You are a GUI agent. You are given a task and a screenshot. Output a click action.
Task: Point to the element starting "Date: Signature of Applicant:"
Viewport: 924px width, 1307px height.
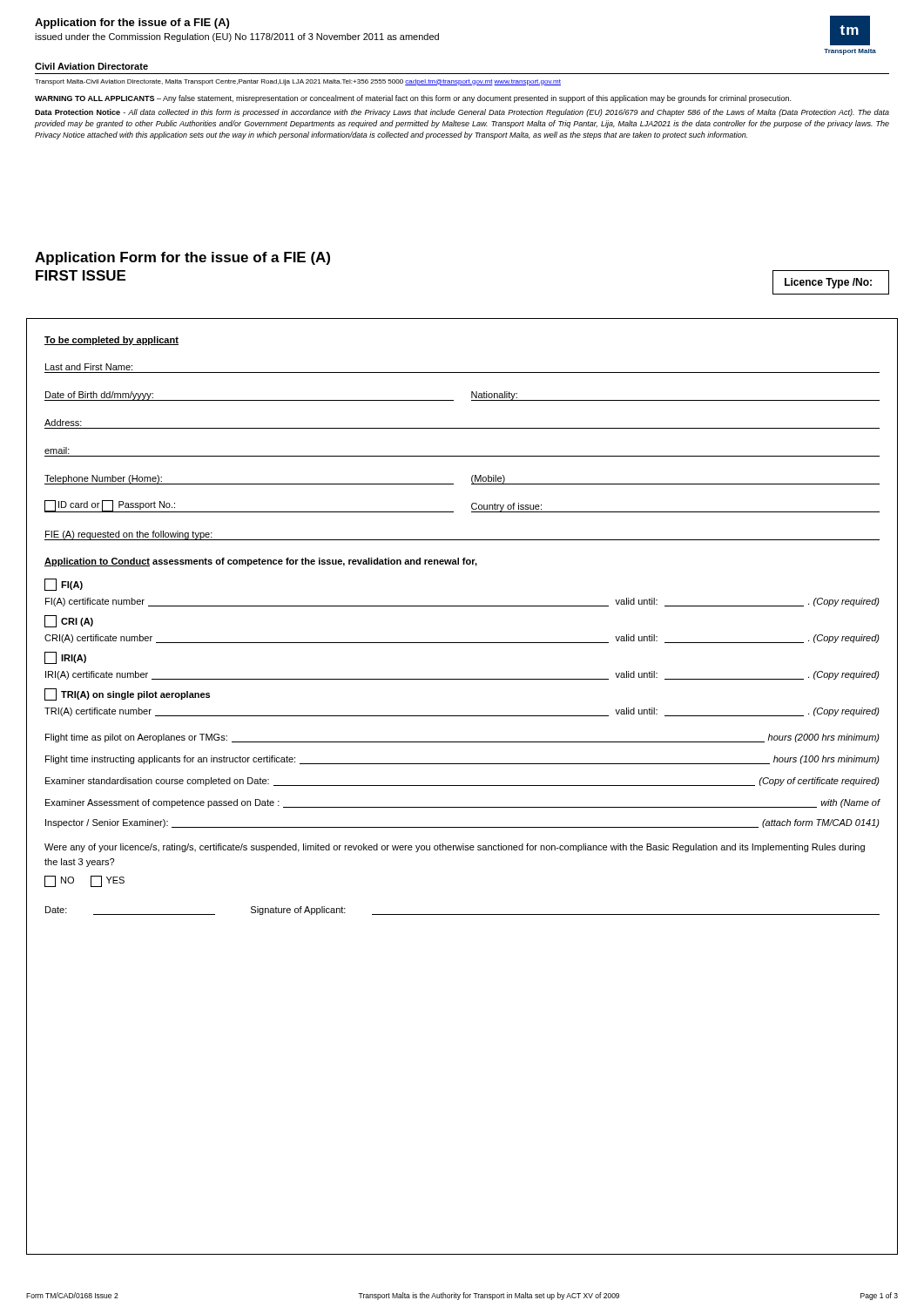462,908
